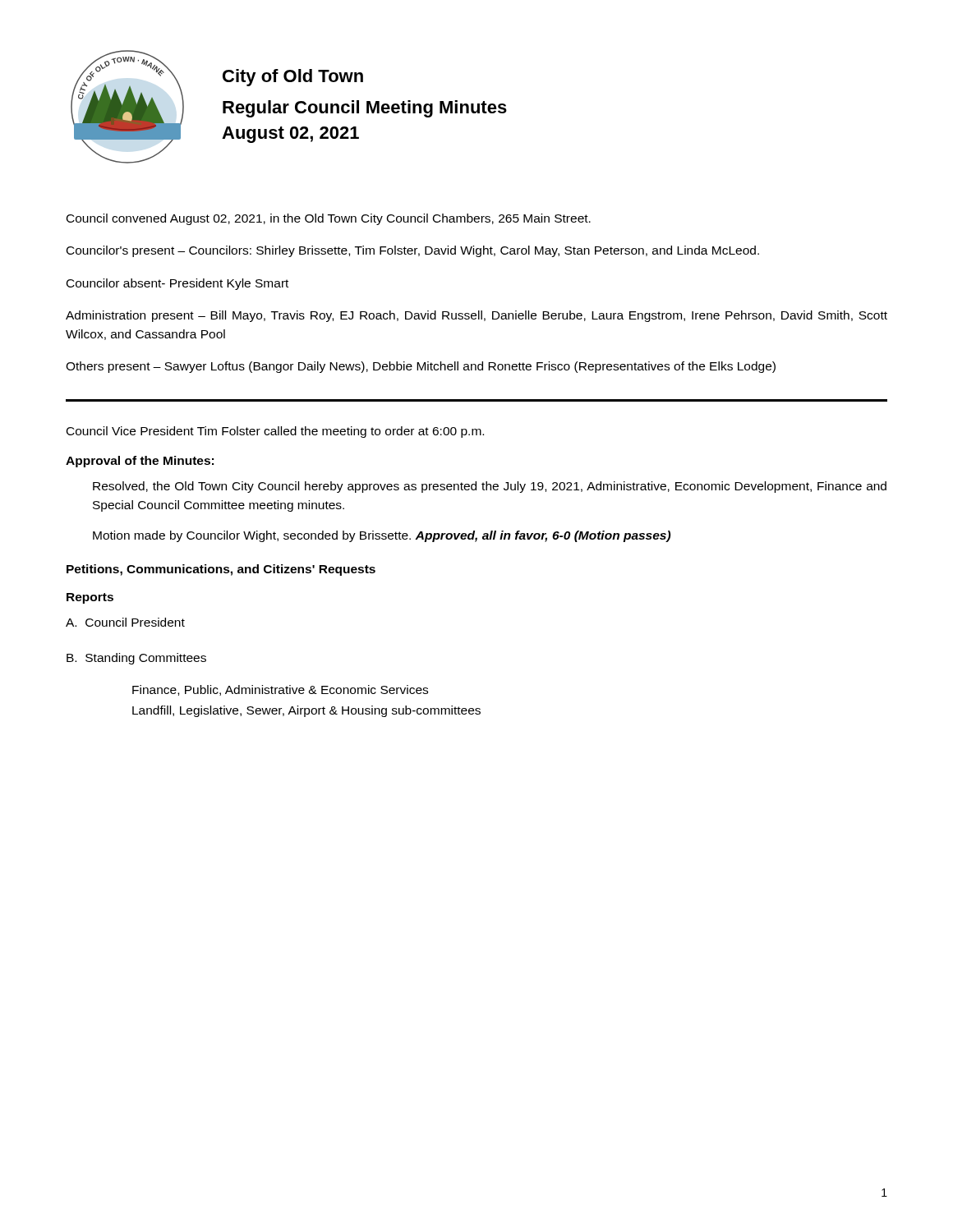Click on the element starting "Regular Council Meeting"

click(364, 121)
